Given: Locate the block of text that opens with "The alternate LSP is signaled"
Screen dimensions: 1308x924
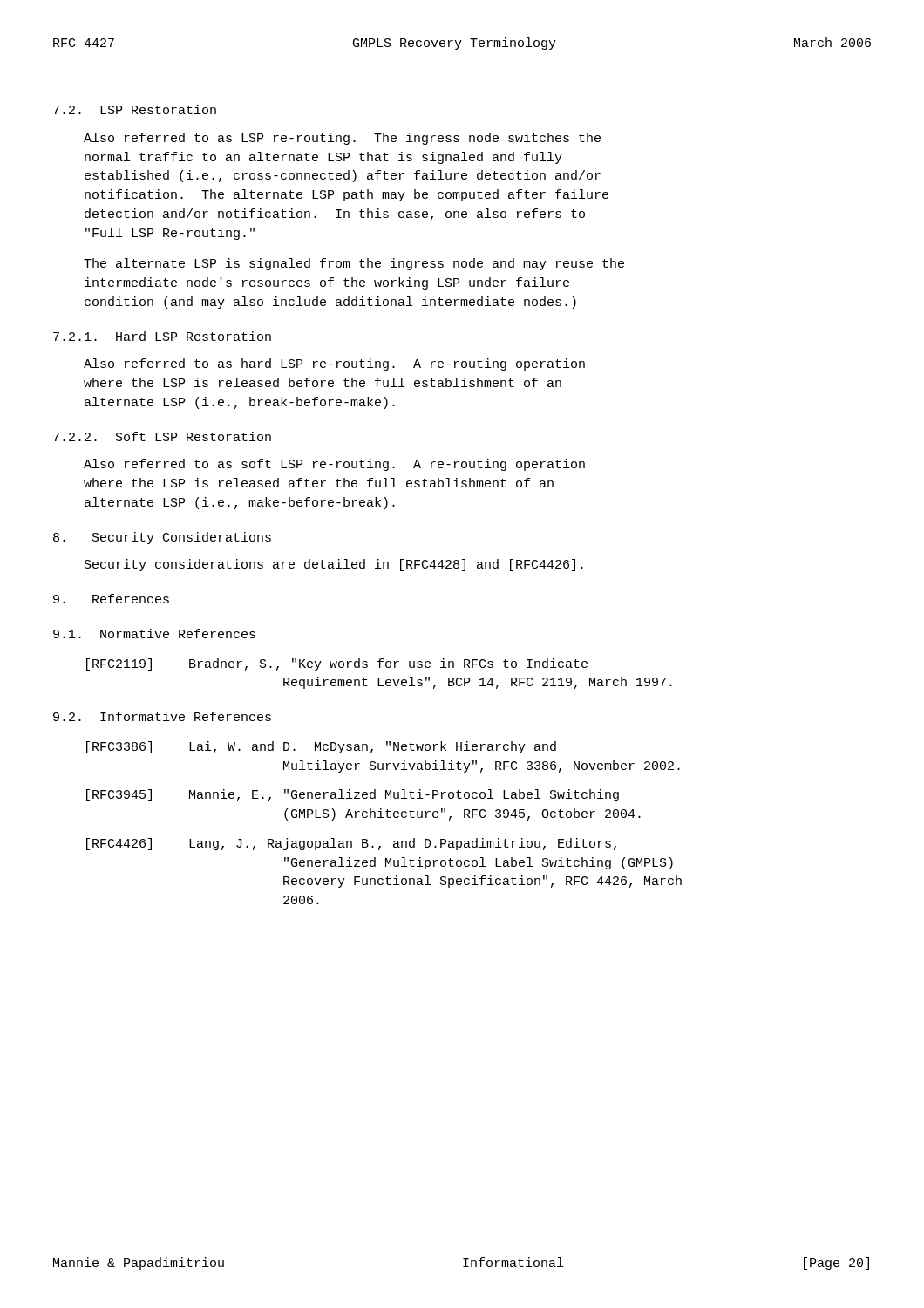Looking at the screenshot, I should tap(354, 284).
